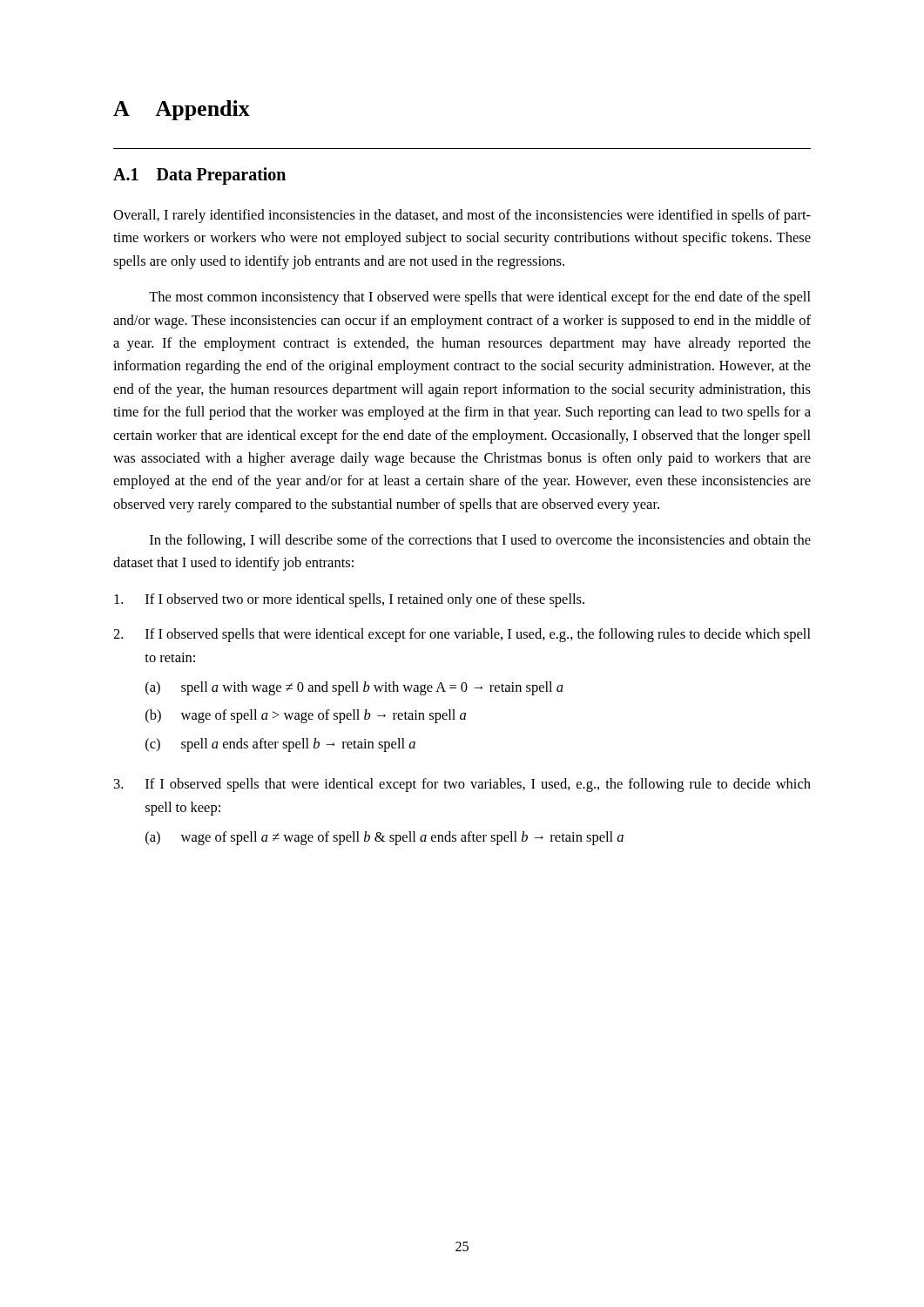Select the region starting "A.1 Data Preparation"

(x=199, y=176)
